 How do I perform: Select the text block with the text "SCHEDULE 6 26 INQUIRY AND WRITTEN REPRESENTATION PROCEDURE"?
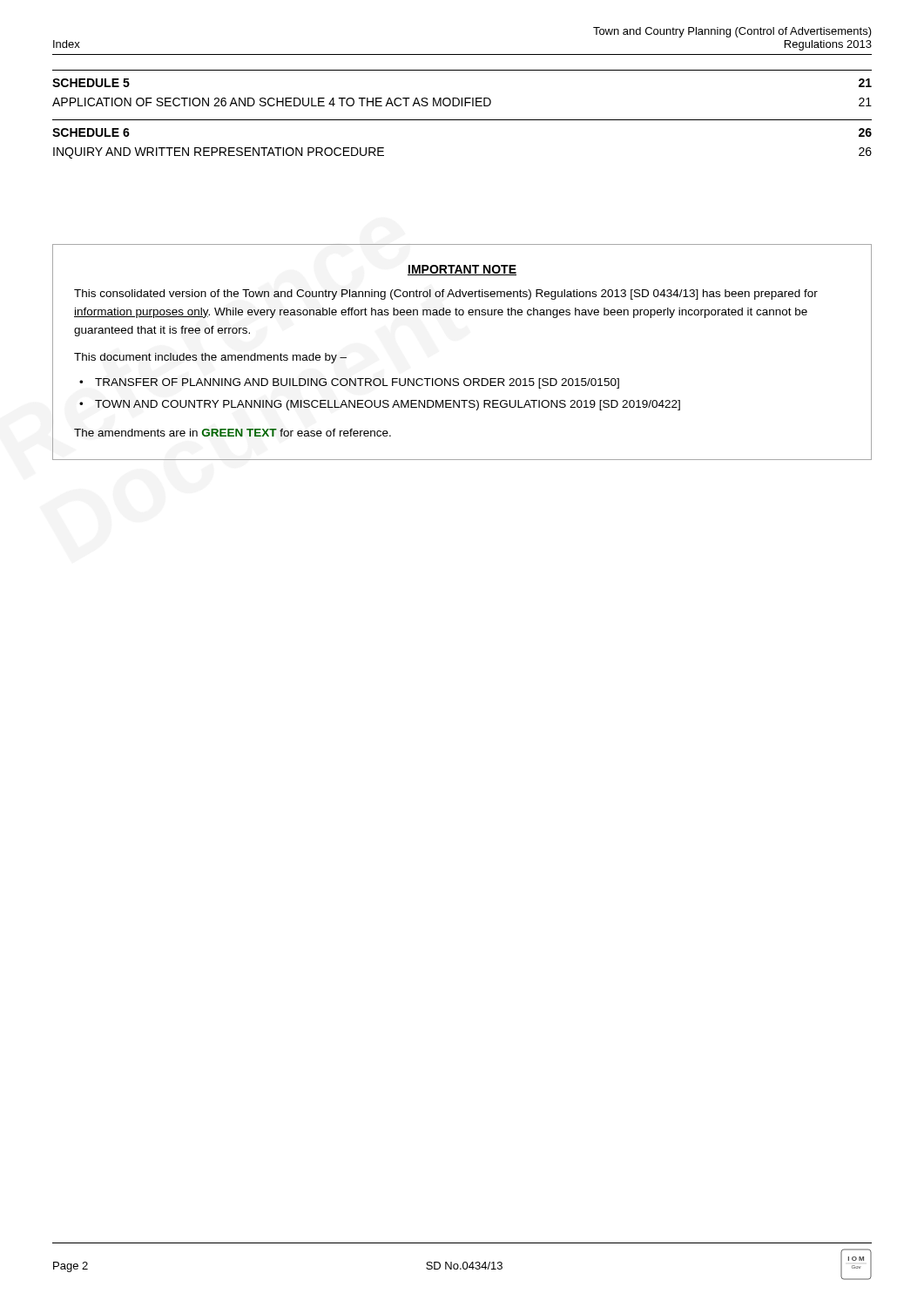click(x=93, y=132)
